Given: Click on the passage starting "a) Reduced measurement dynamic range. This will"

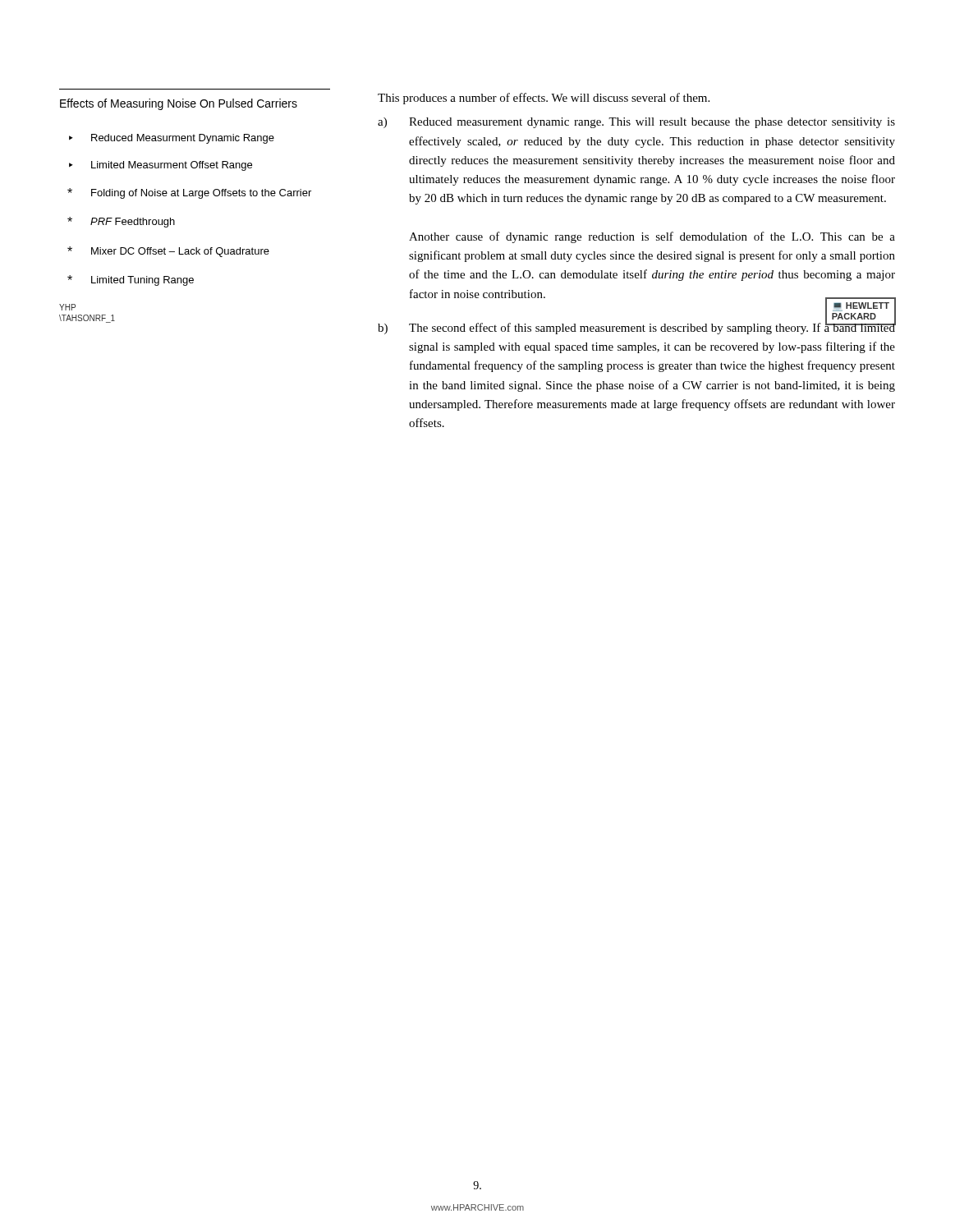Looking at the screenshot, I should pyautogui.click(x=636, y=208).
